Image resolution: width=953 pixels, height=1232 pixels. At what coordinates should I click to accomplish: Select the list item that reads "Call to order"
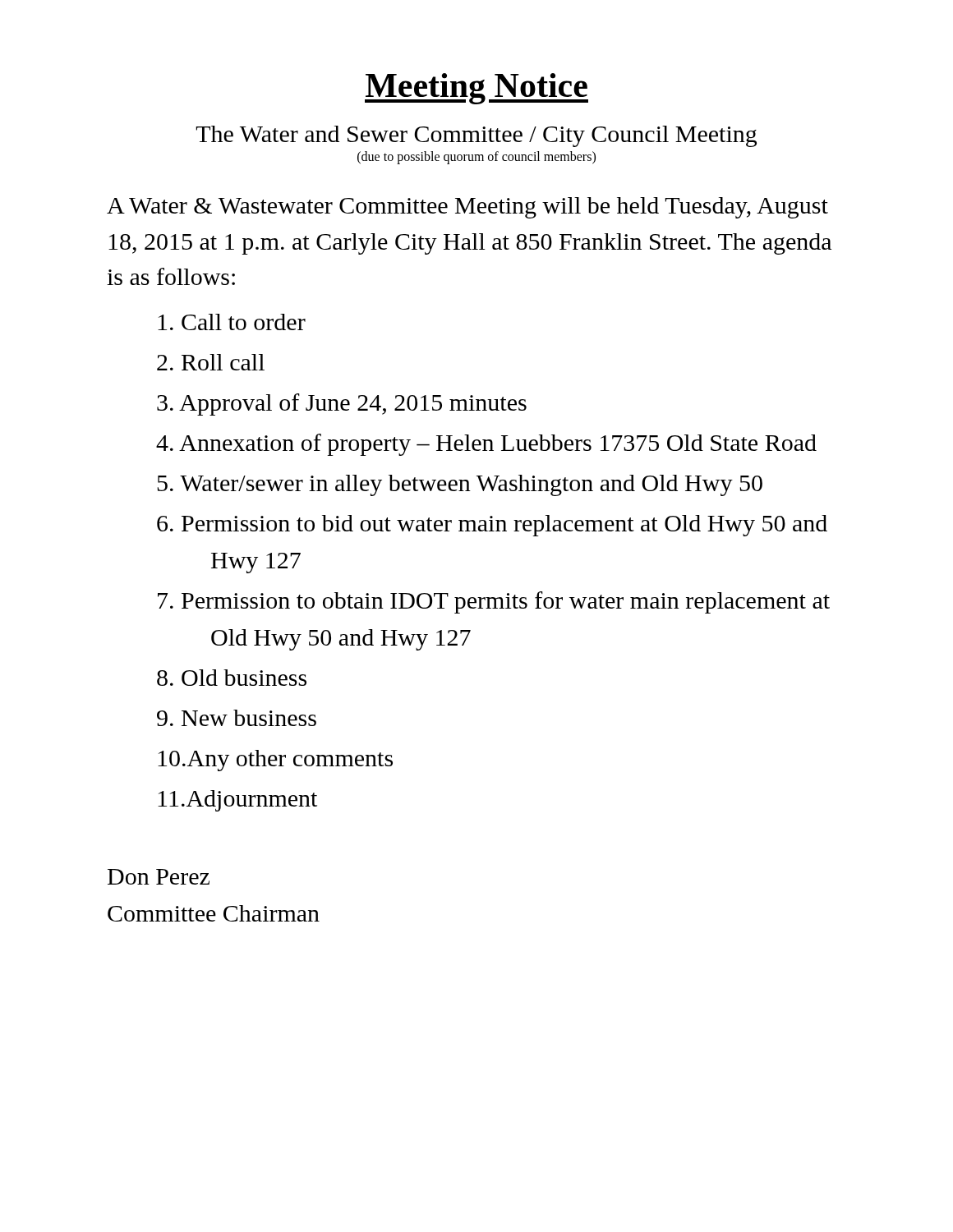[232, 322]
